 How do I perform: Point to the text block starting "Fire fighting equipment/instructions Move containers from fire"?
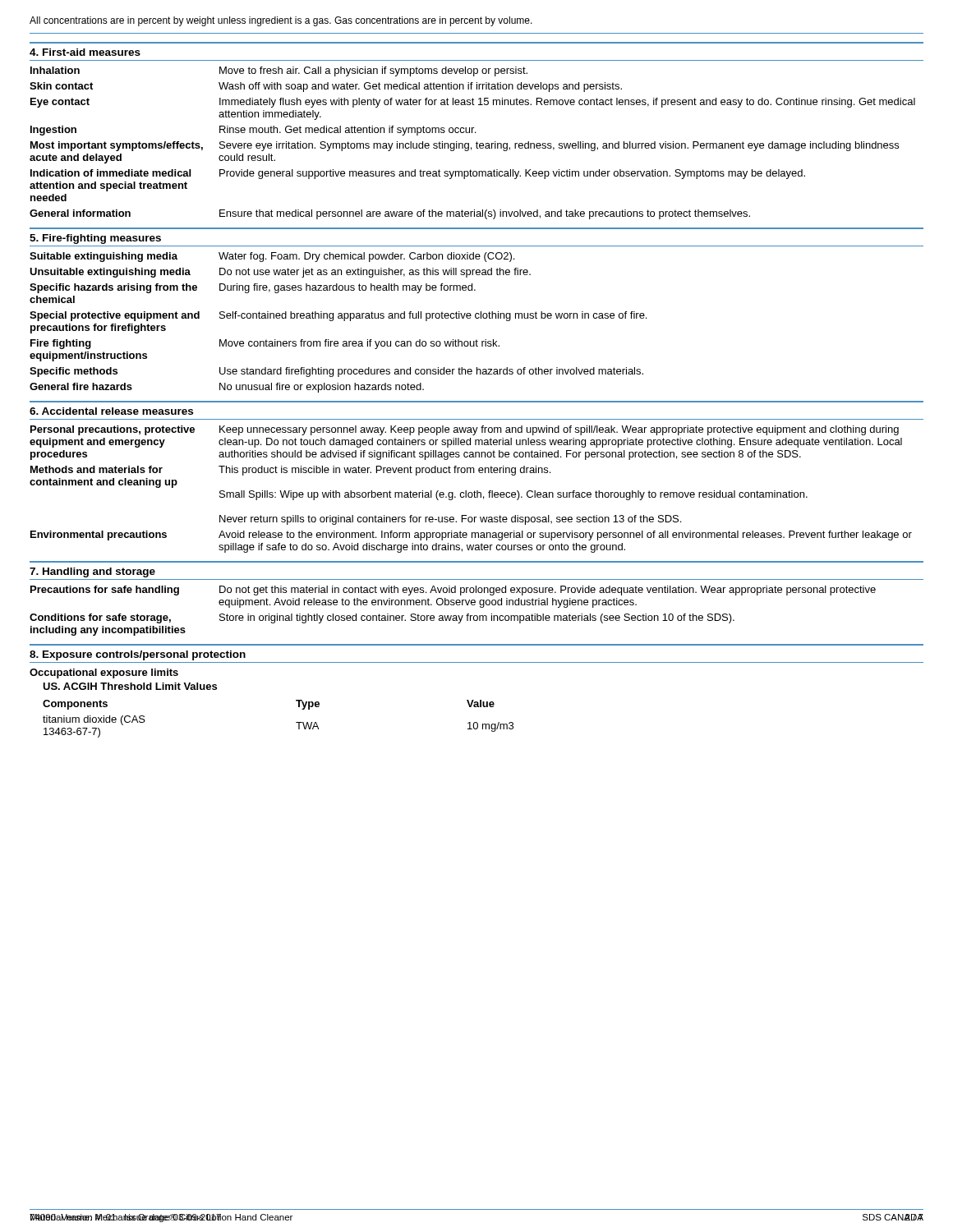476,349
